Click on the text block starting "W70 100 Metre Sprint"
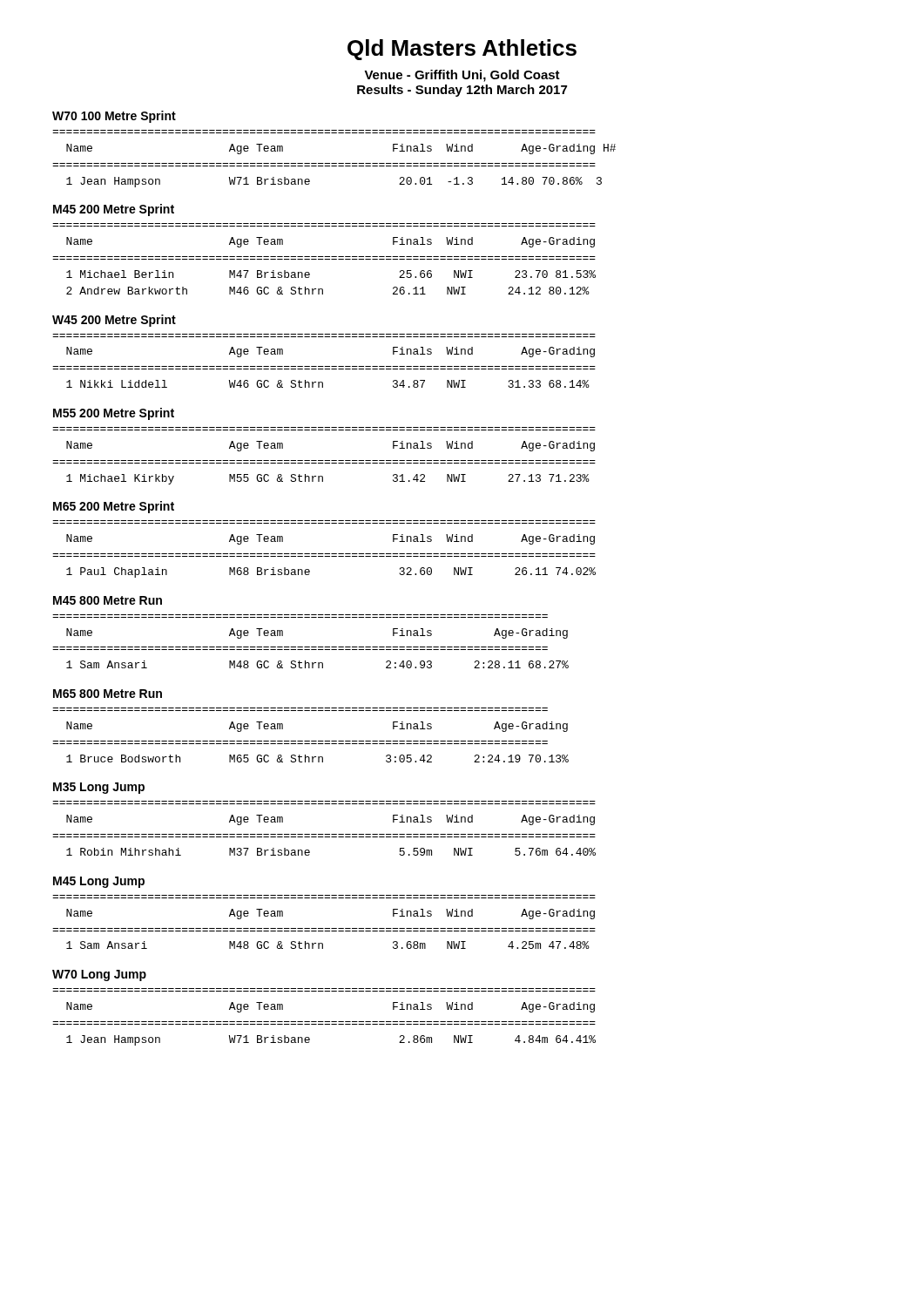Viewport: 924px width, 1307px height. (114, 116)
